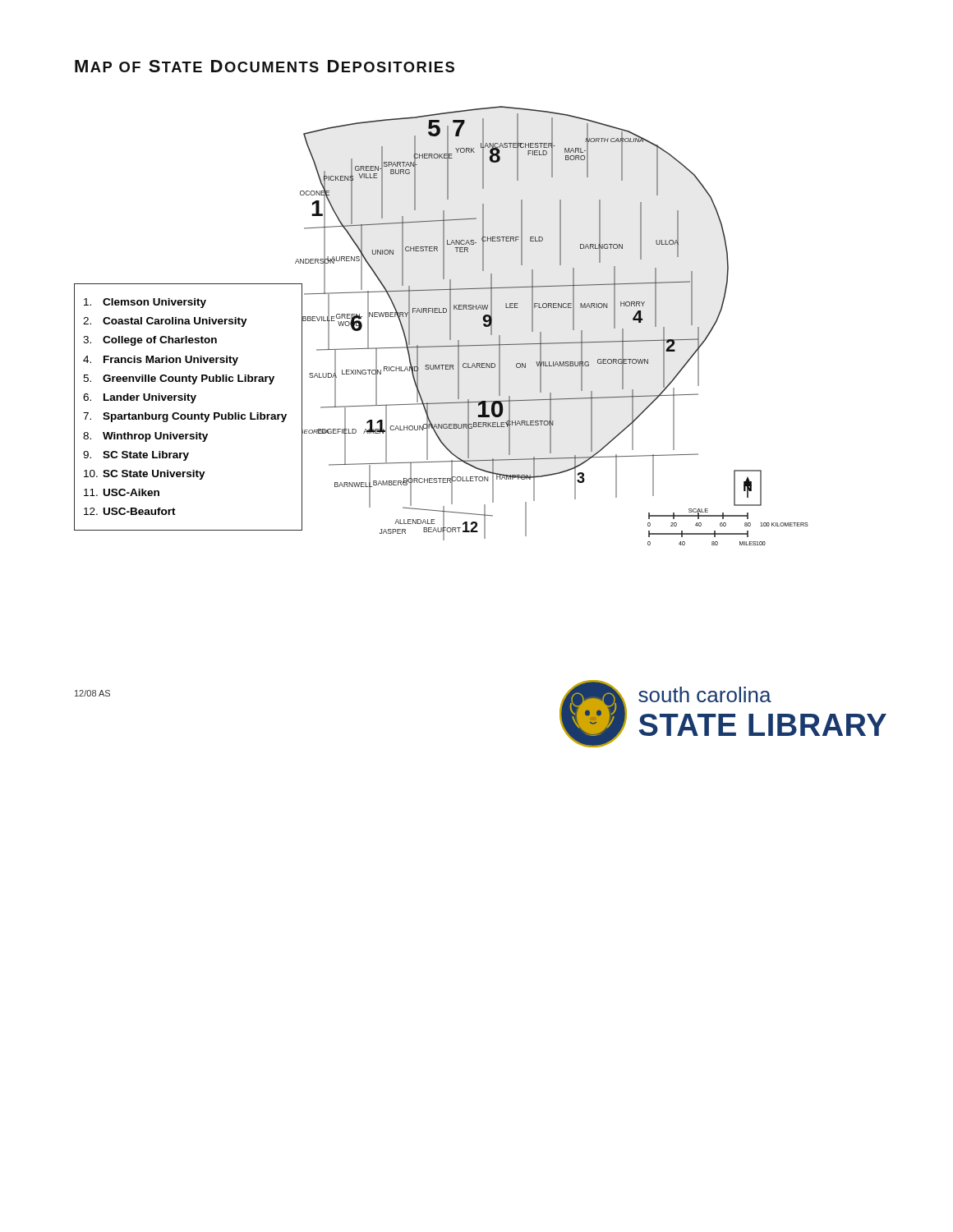Viewport: 953px width, 1232px height.
Task: Find the text block starting "Clemson University 2.Coastal Carolina University 3.College of"
Action: pos(187,407)
